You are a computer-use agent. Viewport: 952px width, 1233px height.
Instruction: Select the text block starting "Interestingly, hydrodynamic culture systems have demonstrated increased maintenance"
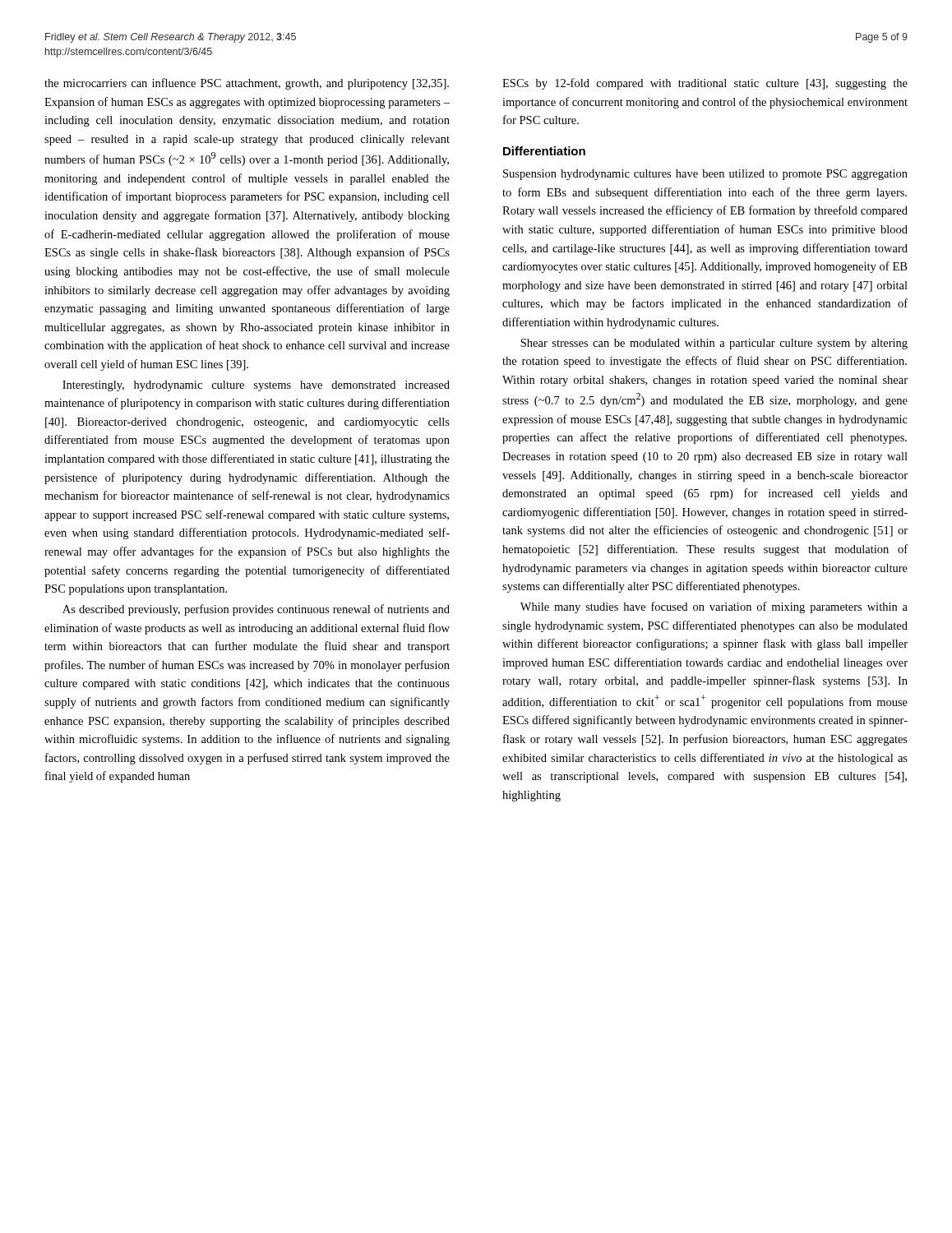point(247,487)
